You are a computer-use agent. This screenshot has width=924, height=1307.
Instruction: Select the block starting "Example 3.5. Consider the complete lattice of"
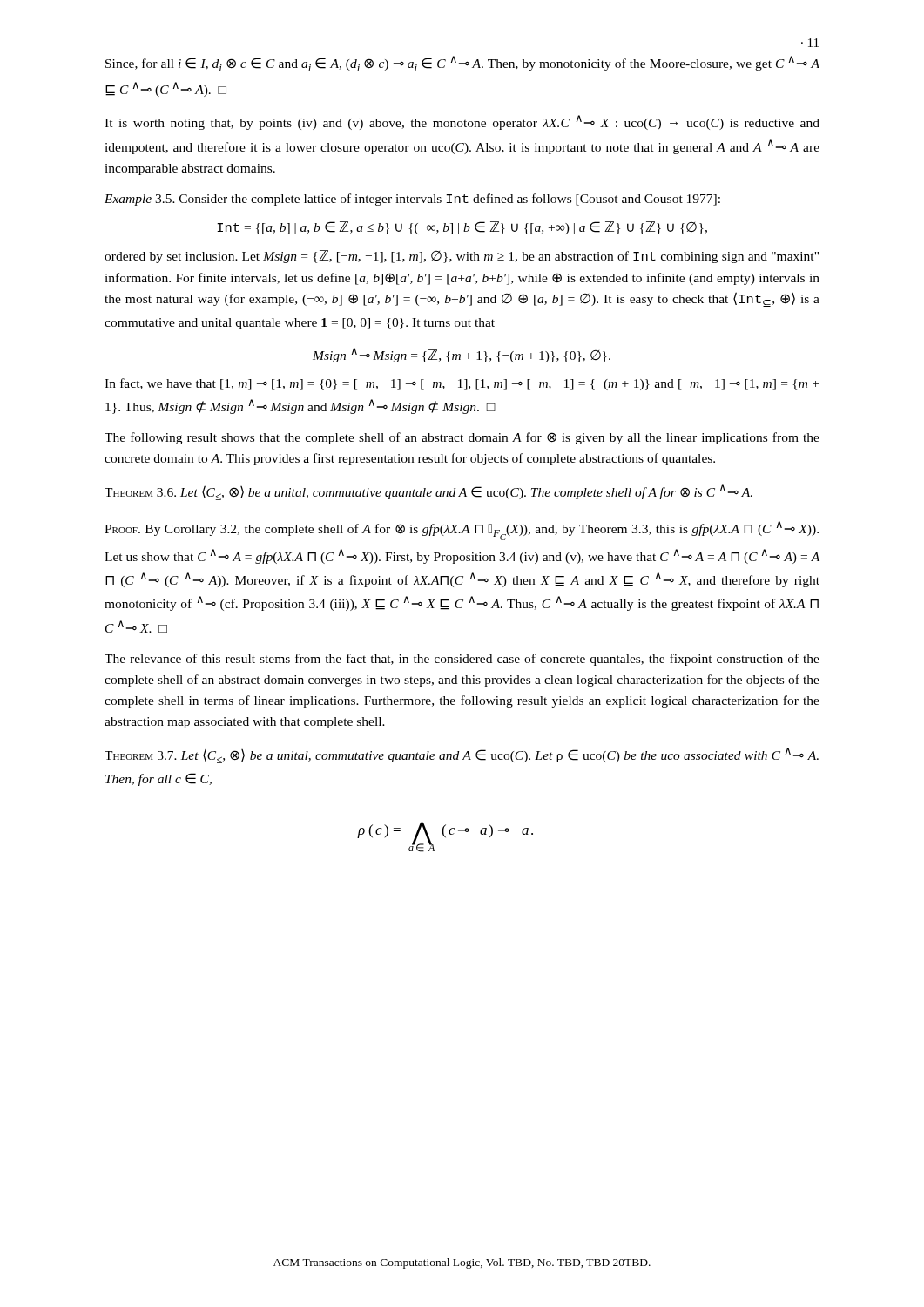click(413, 199)
